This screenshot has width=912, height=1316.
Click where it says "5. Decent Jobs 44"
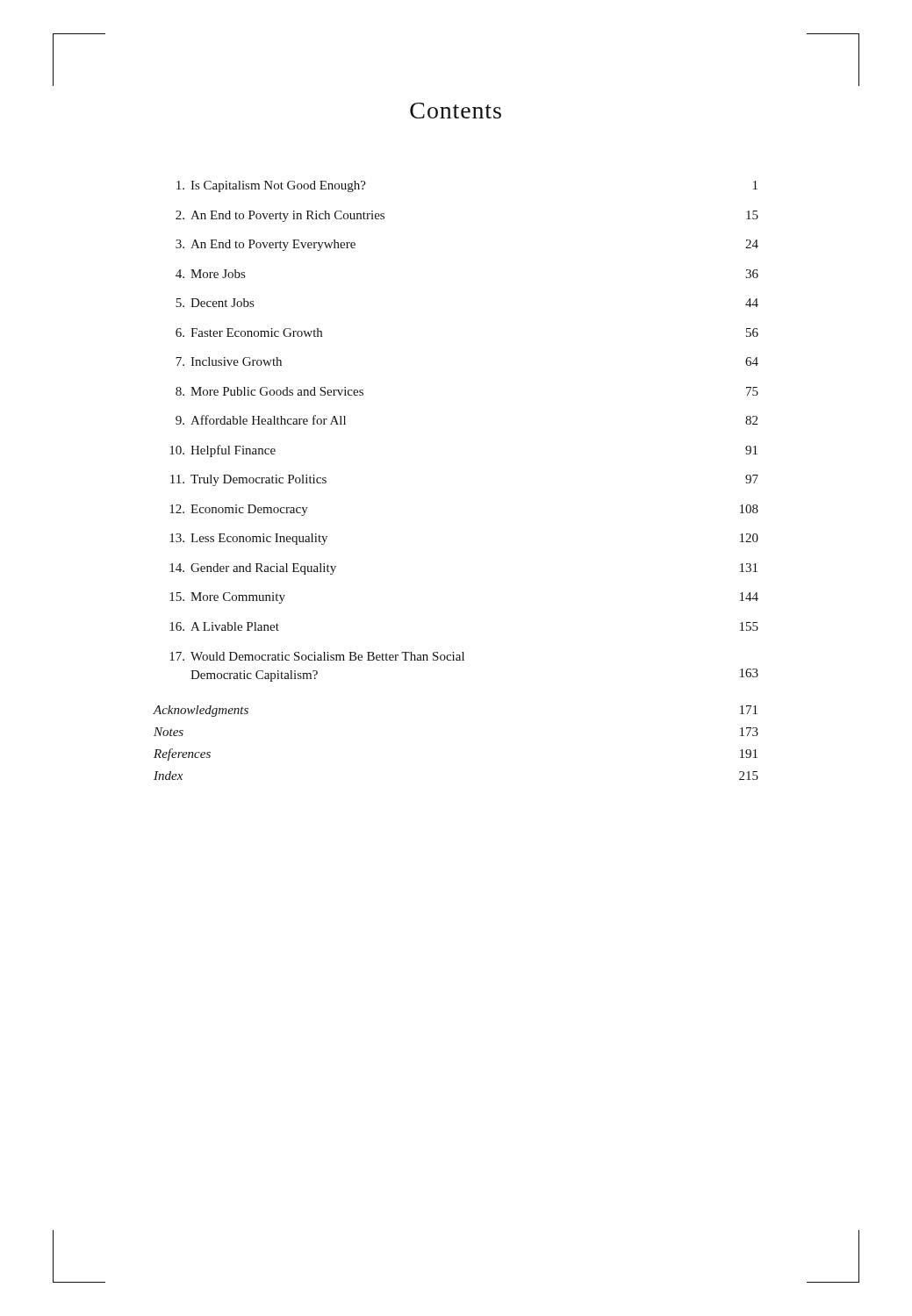[x=219, y=302]
